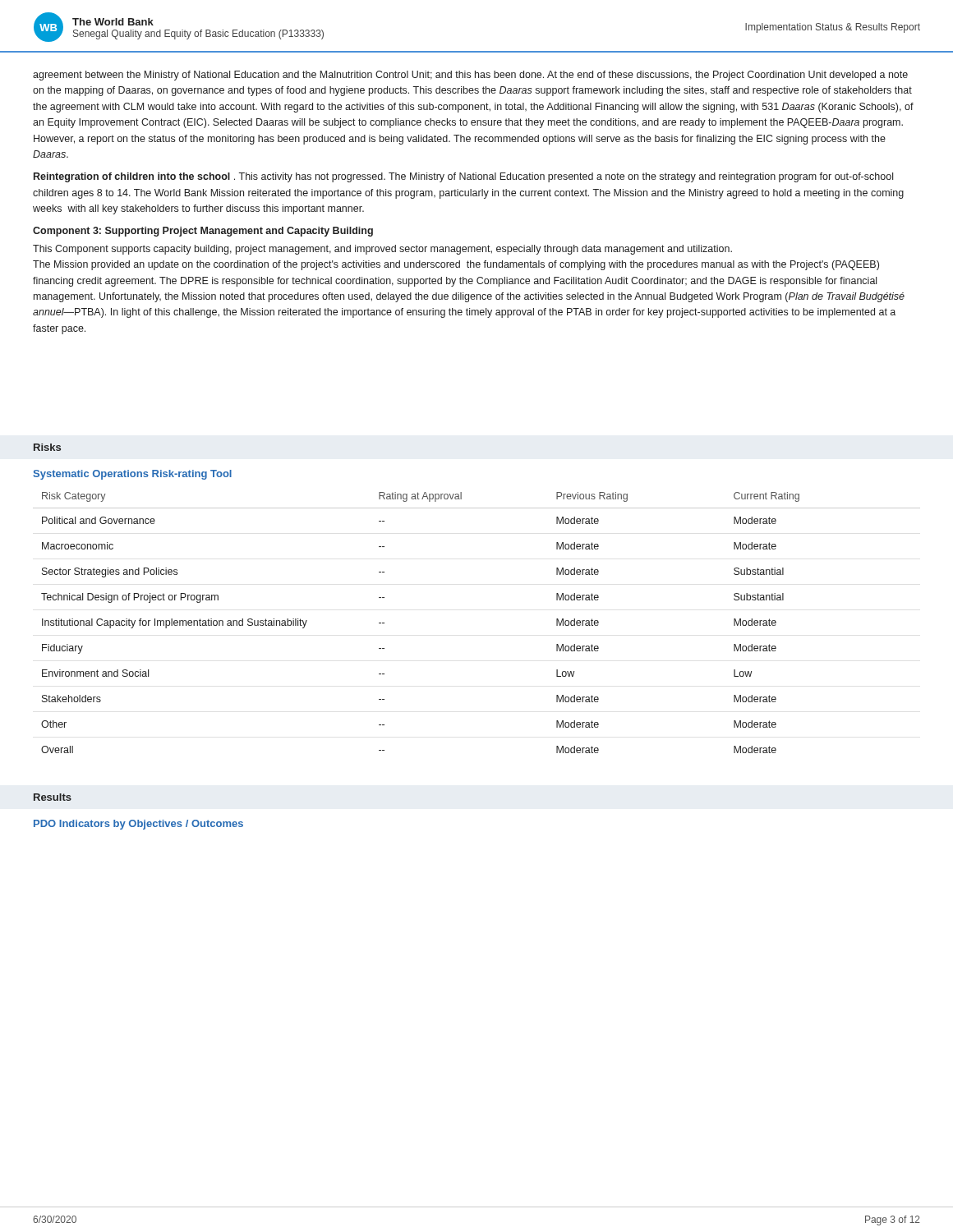Find the text block starting "Component 3: Supporting Project"

[x=203, y=231]
